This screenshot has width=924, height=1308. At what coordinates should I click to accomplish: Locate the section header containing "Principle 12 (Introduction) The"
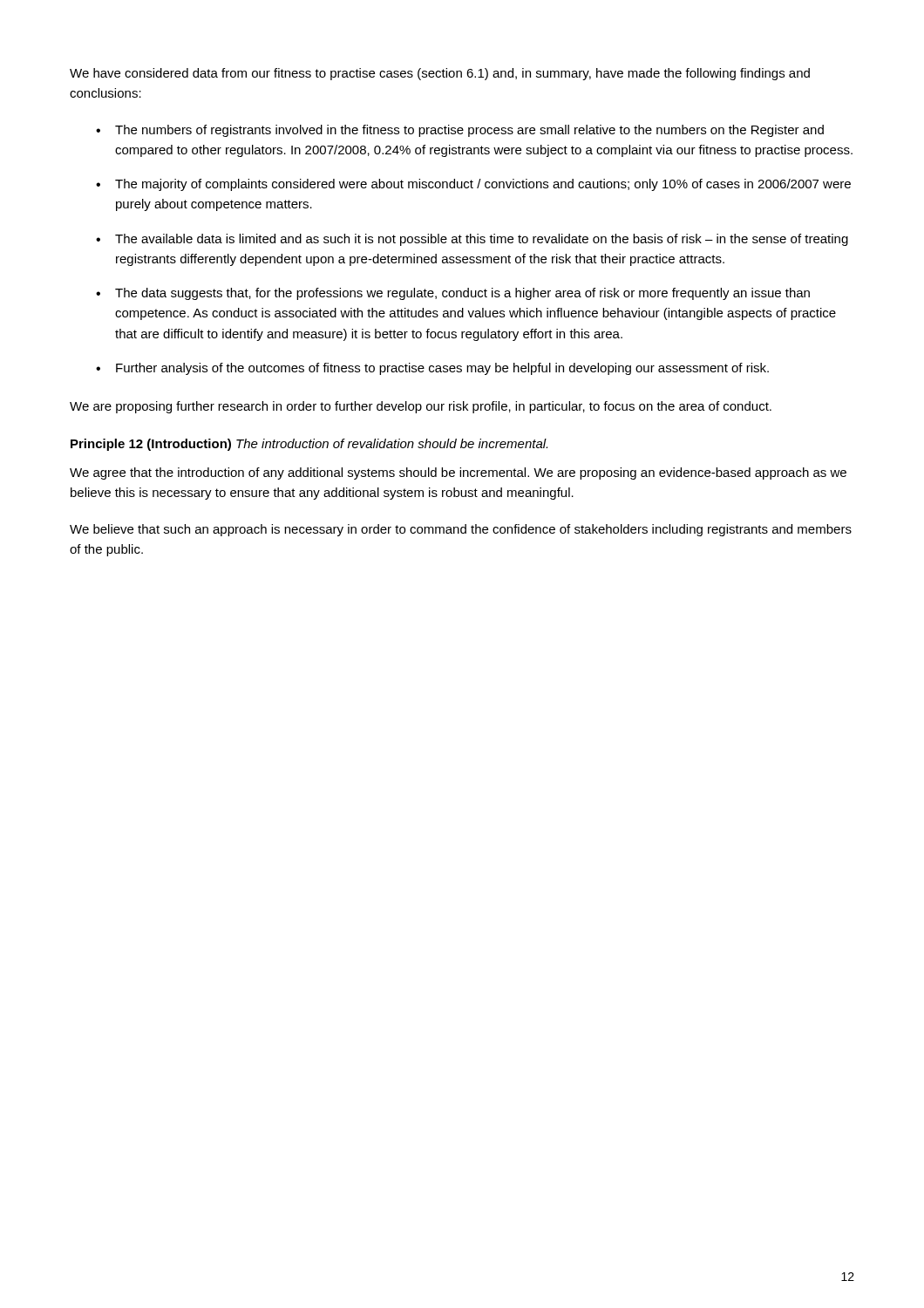tap(310, 443)
